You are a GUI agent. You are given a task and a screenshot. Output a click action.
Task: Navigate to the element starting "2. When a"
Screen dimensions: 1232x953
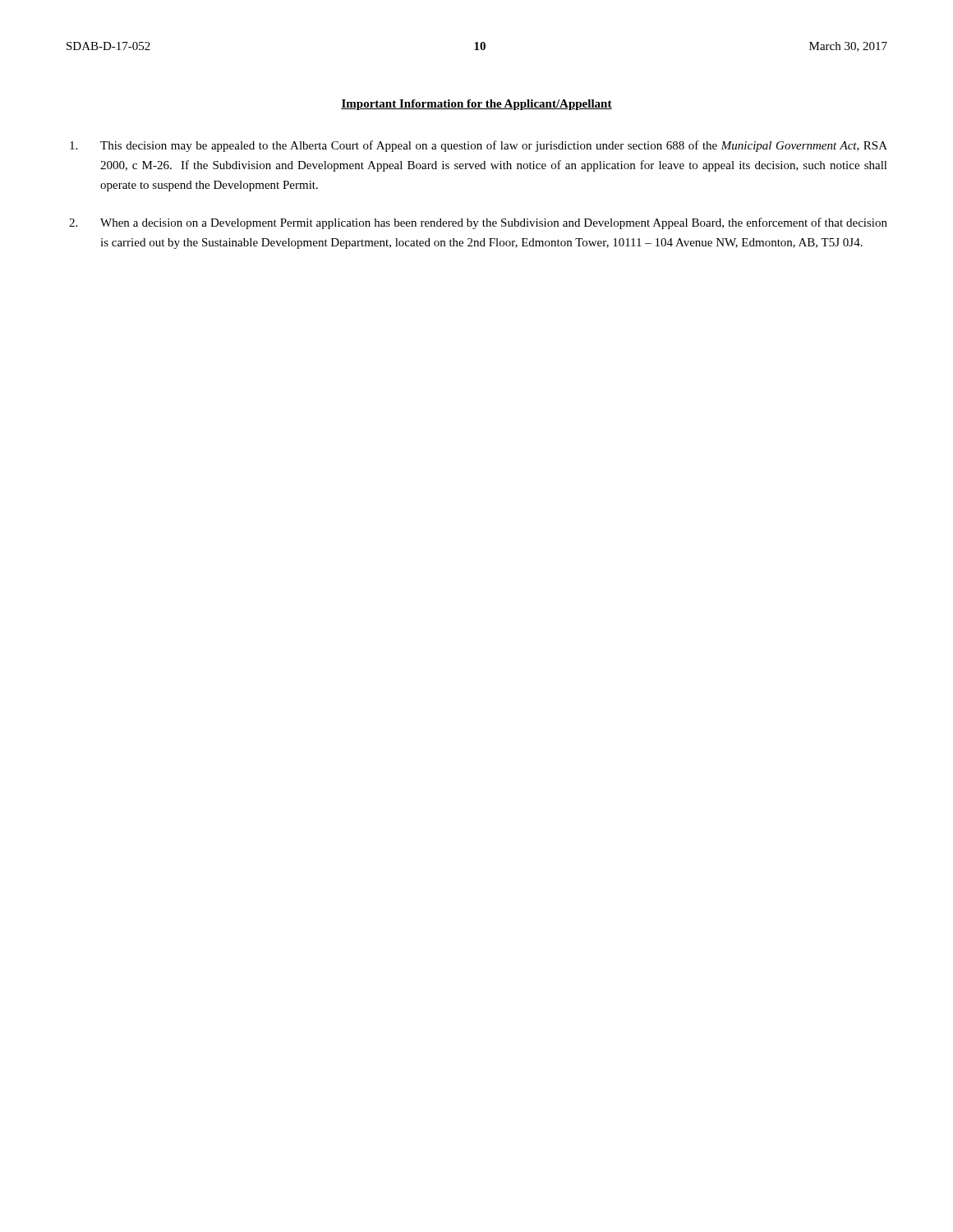476,232
